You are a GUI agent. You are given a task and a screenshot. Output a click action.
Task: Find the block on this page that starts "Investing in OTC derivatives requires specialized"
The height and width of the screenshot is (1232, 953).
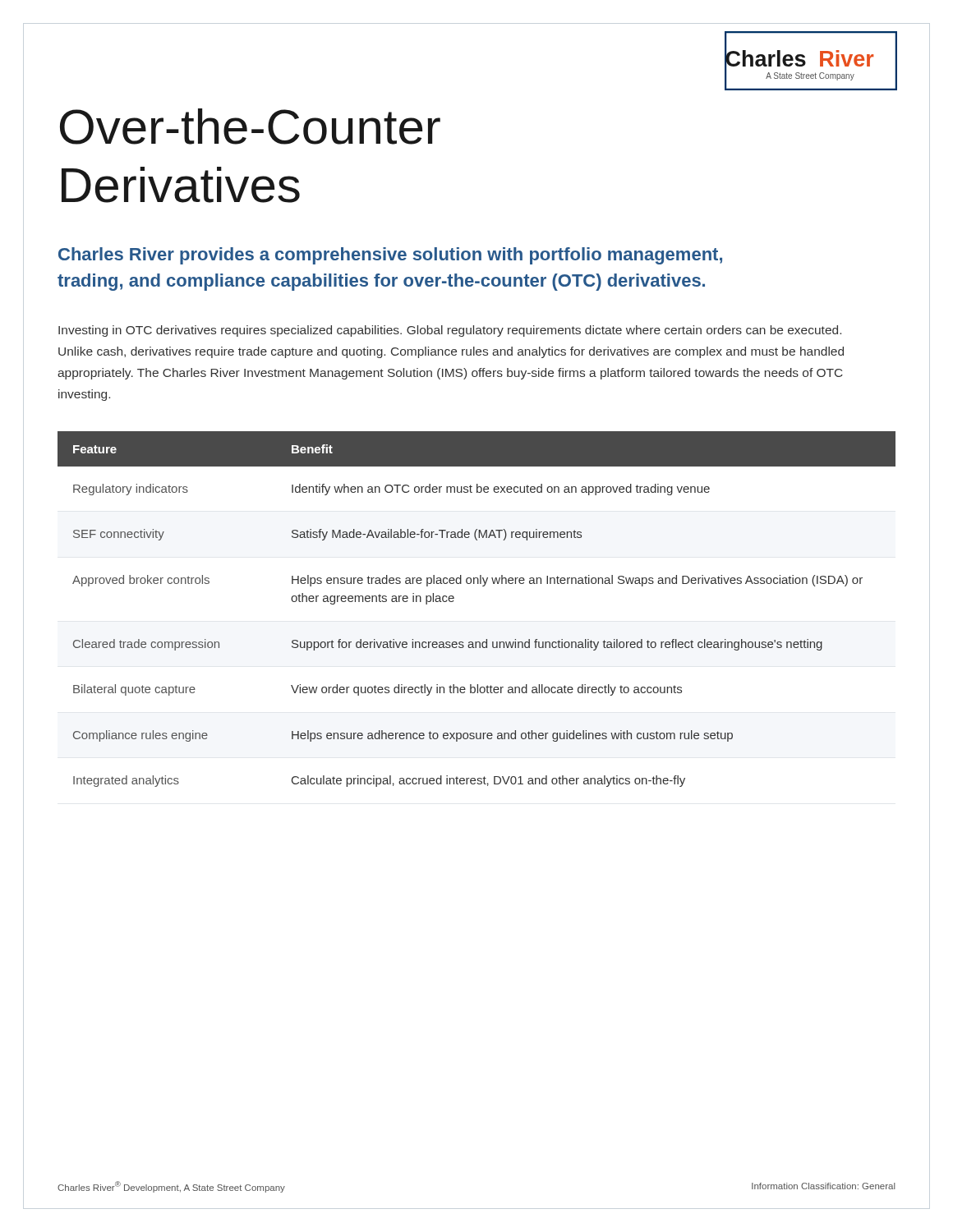[451, 362]
